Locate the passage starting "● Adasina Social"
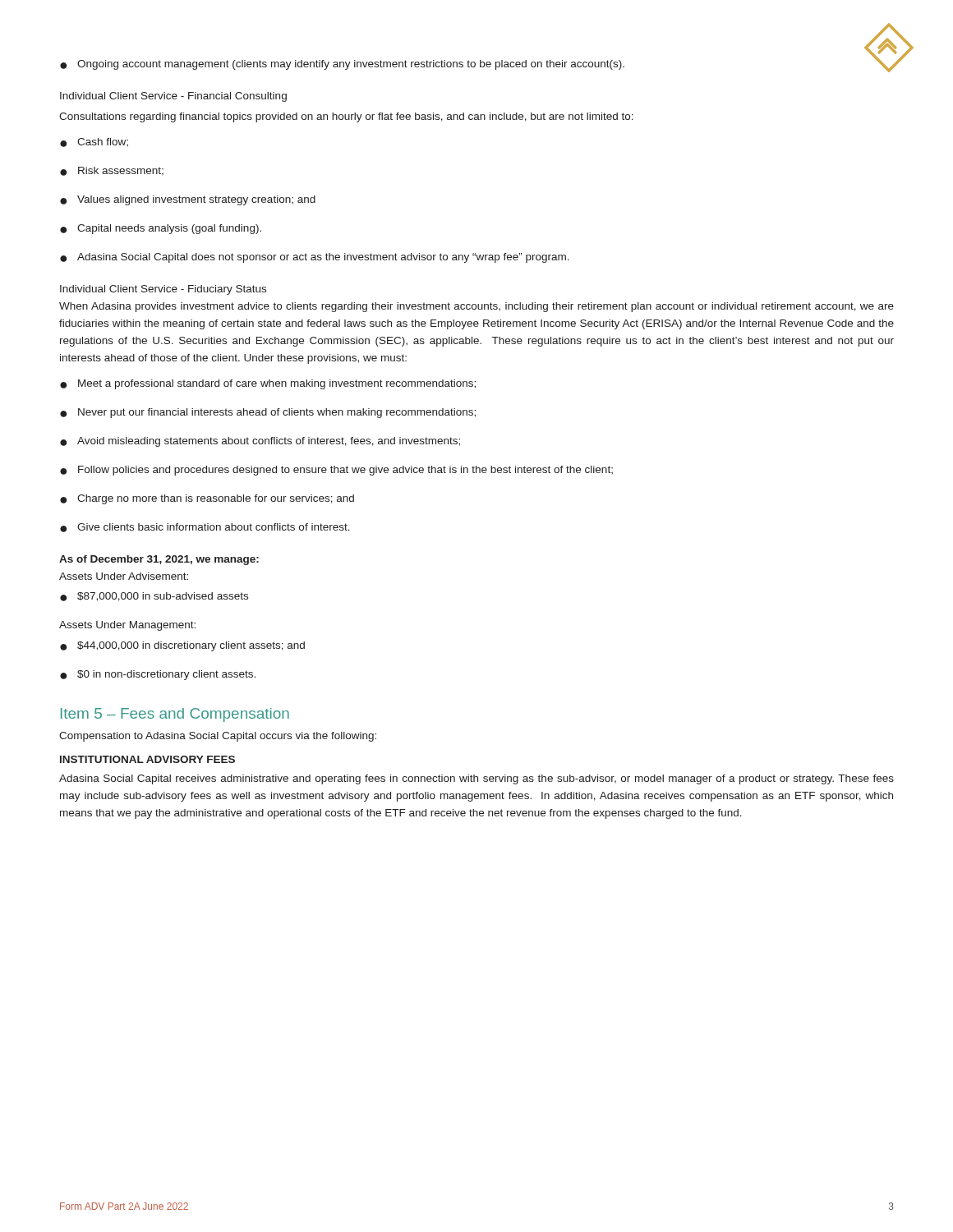The width and height of the screenshot is (953, 1232). click(x=314, y=259)
